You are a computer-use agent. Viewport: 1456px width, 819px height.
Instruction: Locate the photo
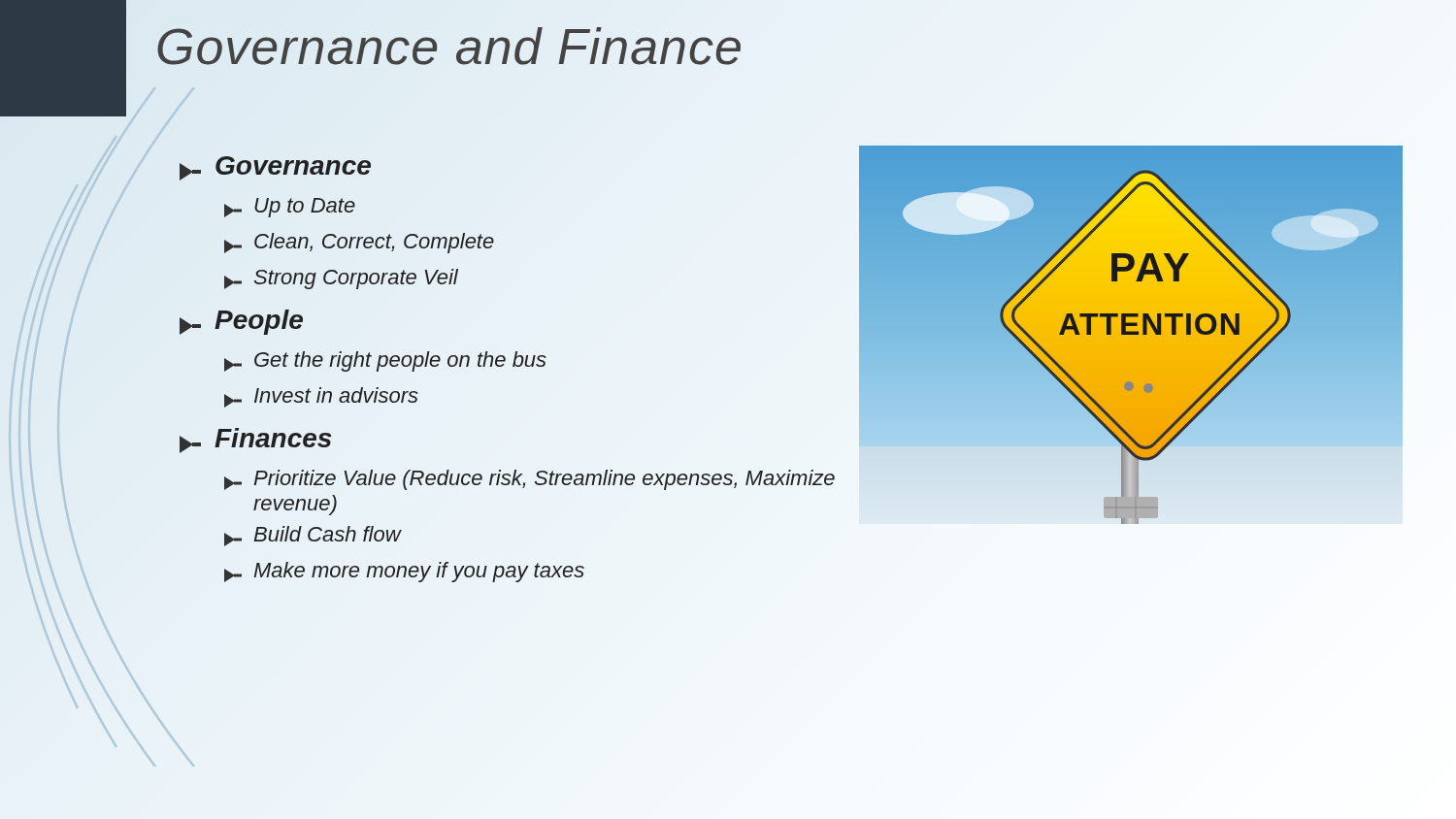(x=1131, y=335)
